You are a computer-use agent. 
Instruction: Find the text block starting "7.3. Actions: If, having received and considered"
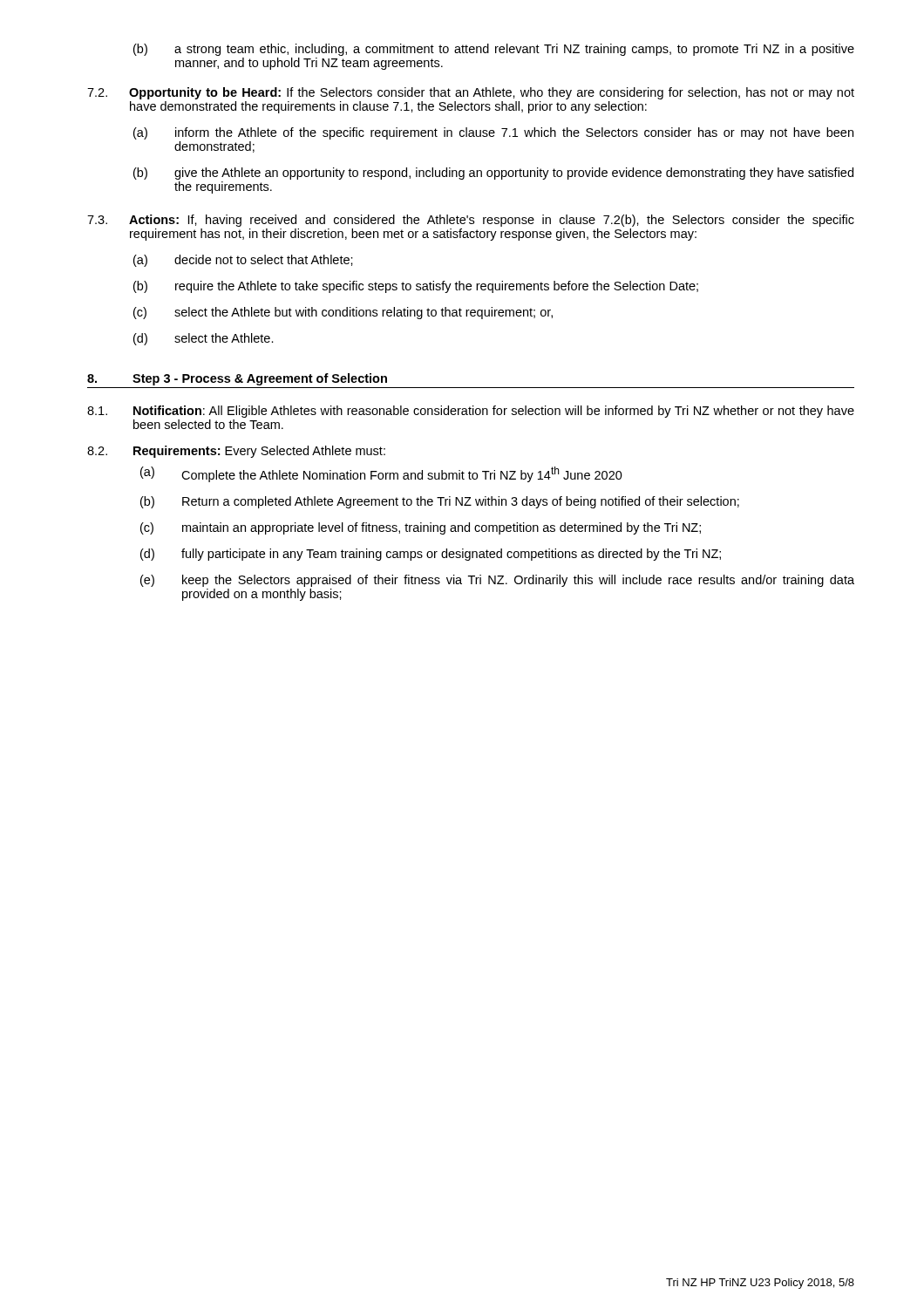pyautogui.click(x=471, y=227)
